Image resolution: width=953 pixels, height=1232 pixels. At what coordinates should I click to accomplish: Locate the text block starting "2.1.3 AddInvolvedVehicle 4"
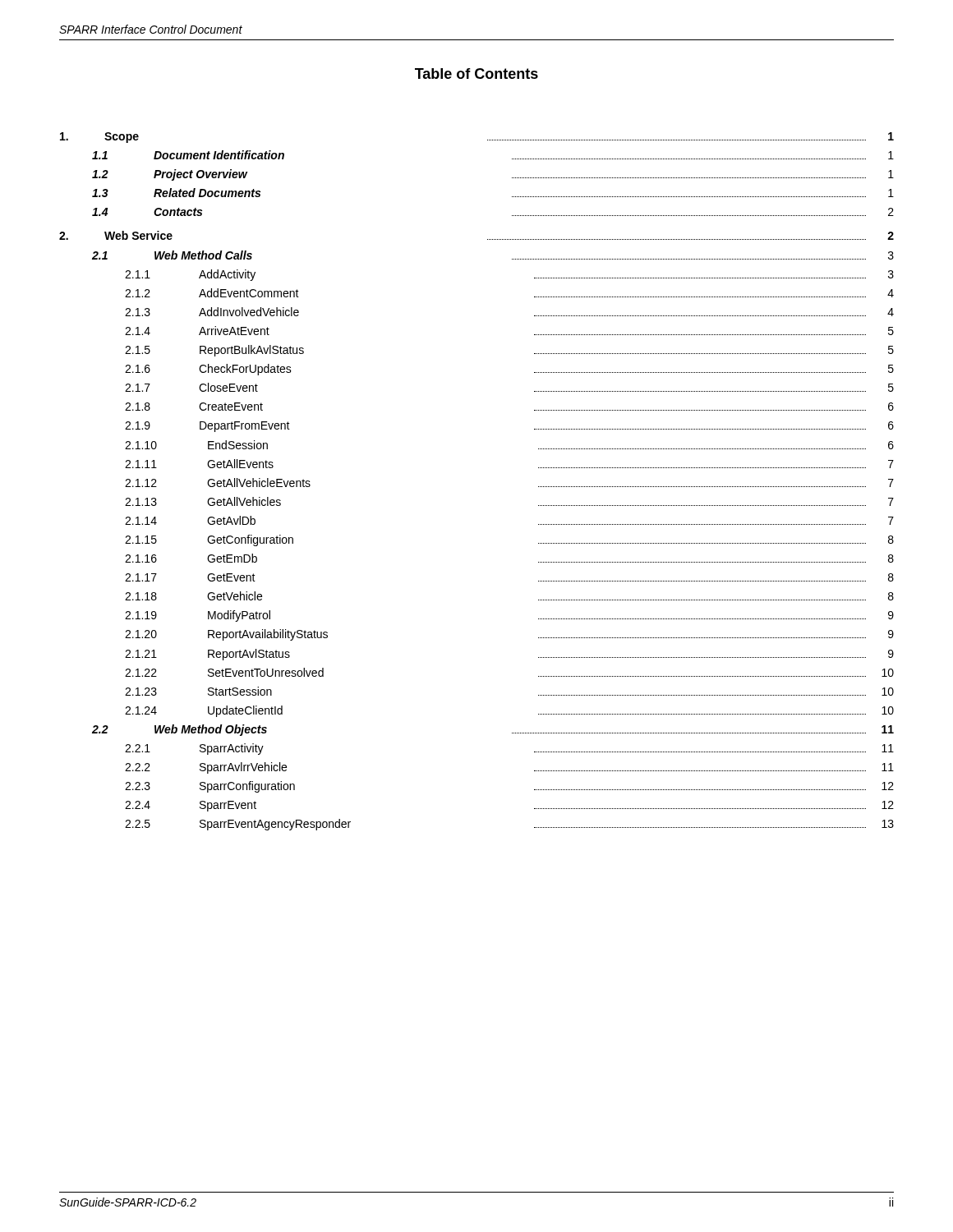click(138, 312)
